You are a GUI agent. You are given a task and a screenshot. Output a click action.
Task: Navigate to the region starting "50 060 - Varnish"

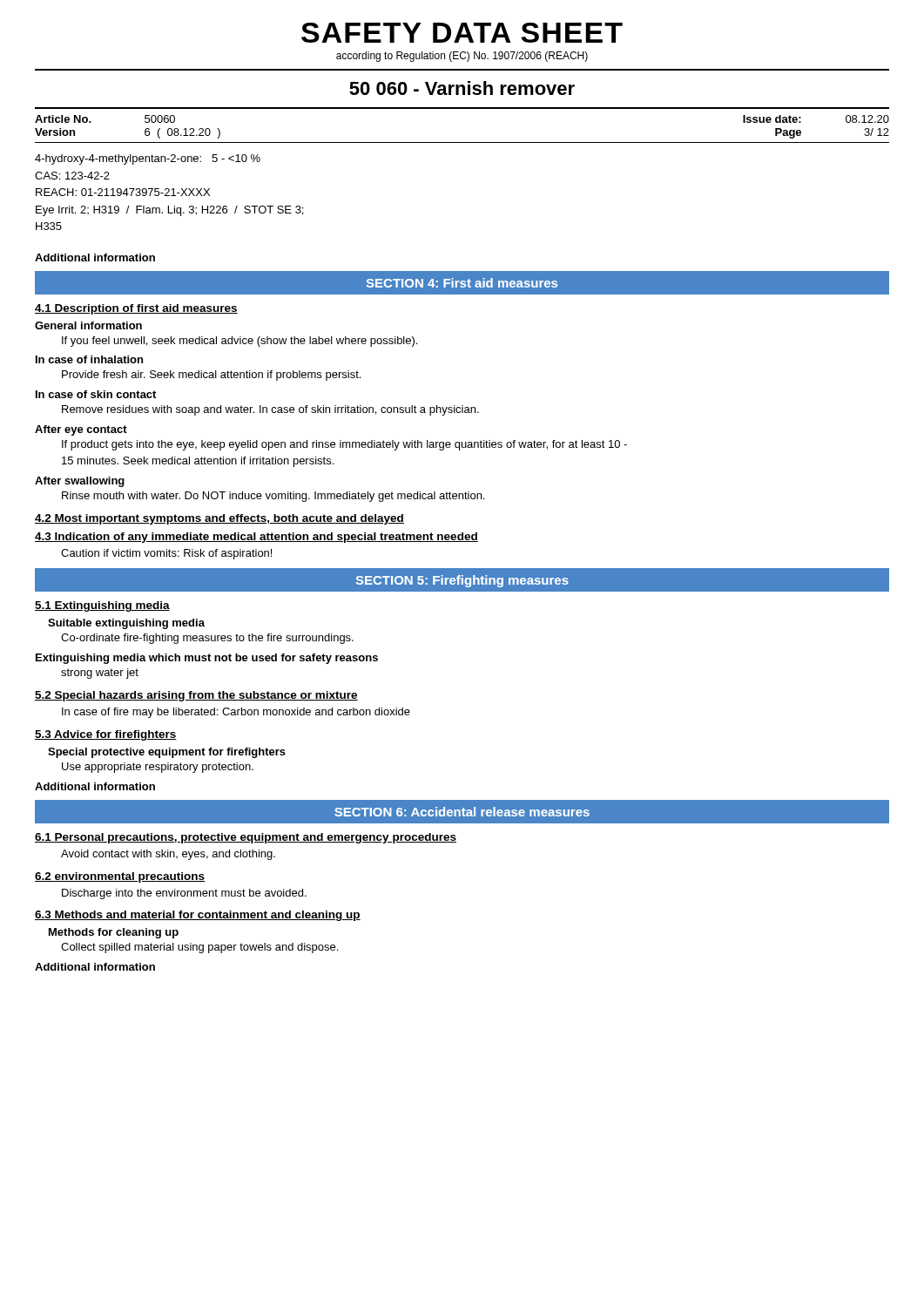click(462, 88)
